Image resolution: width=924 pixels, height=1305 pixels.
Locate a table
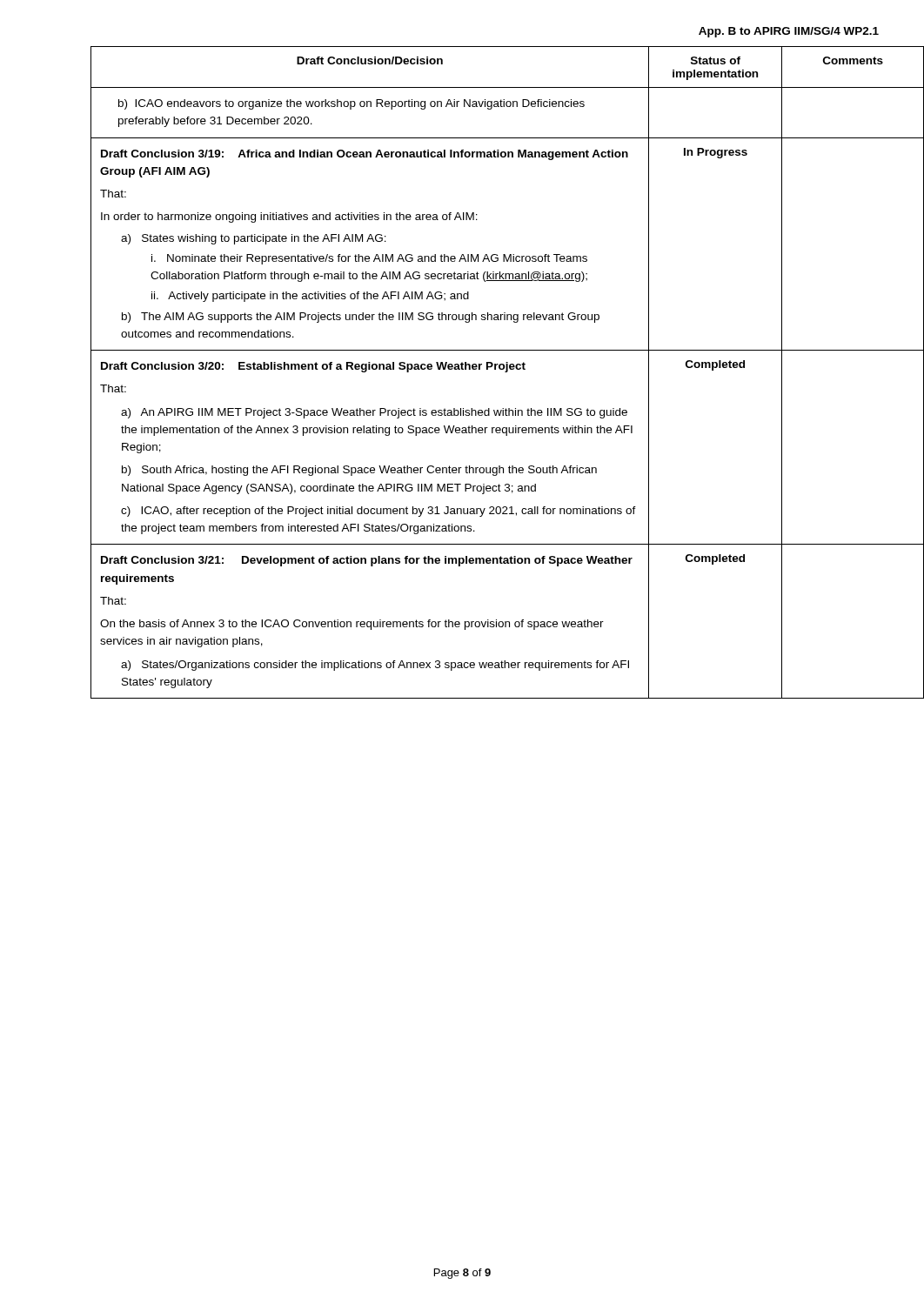click(462, 372)
